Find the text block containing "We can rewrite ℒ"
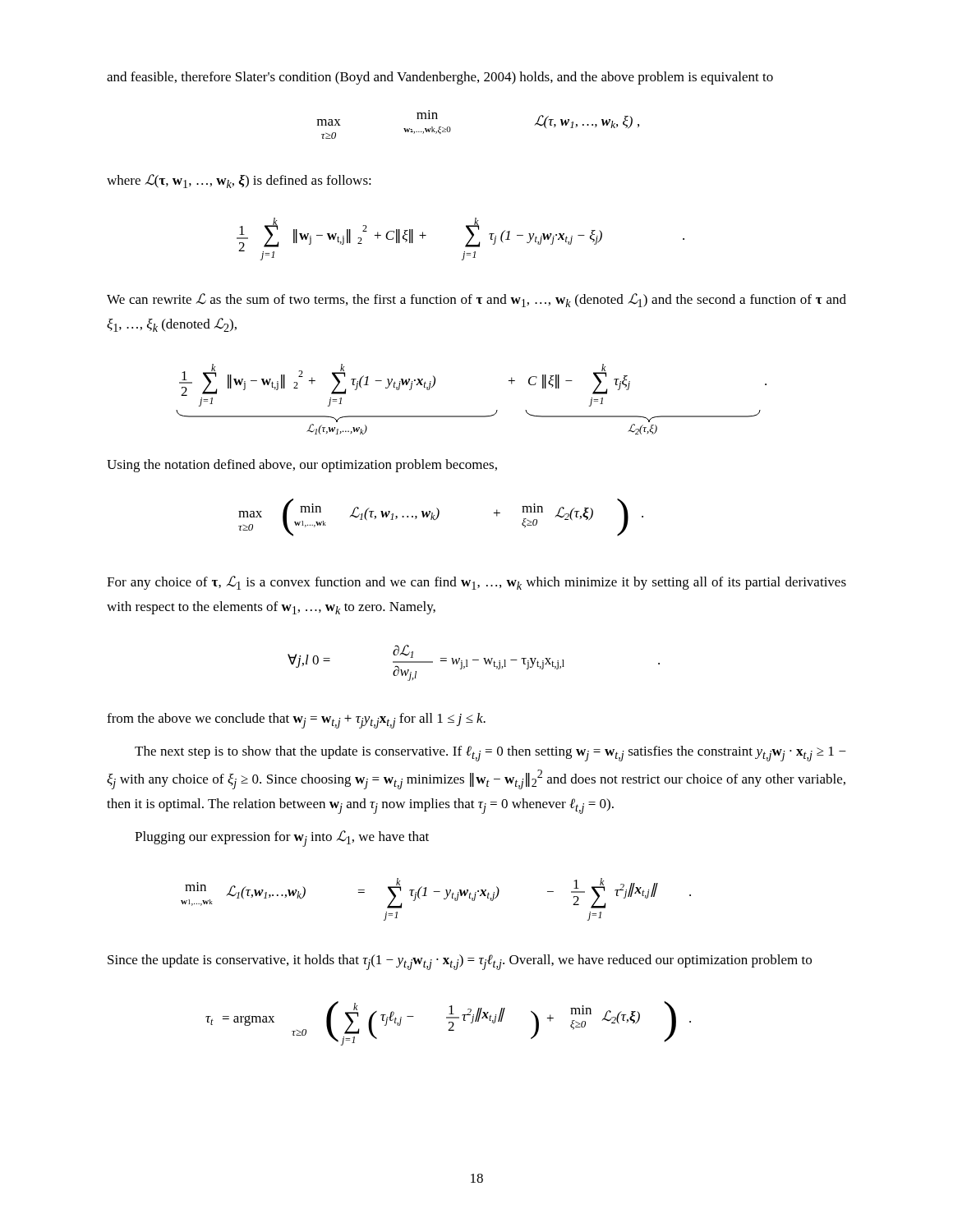 tap(476, 313)
